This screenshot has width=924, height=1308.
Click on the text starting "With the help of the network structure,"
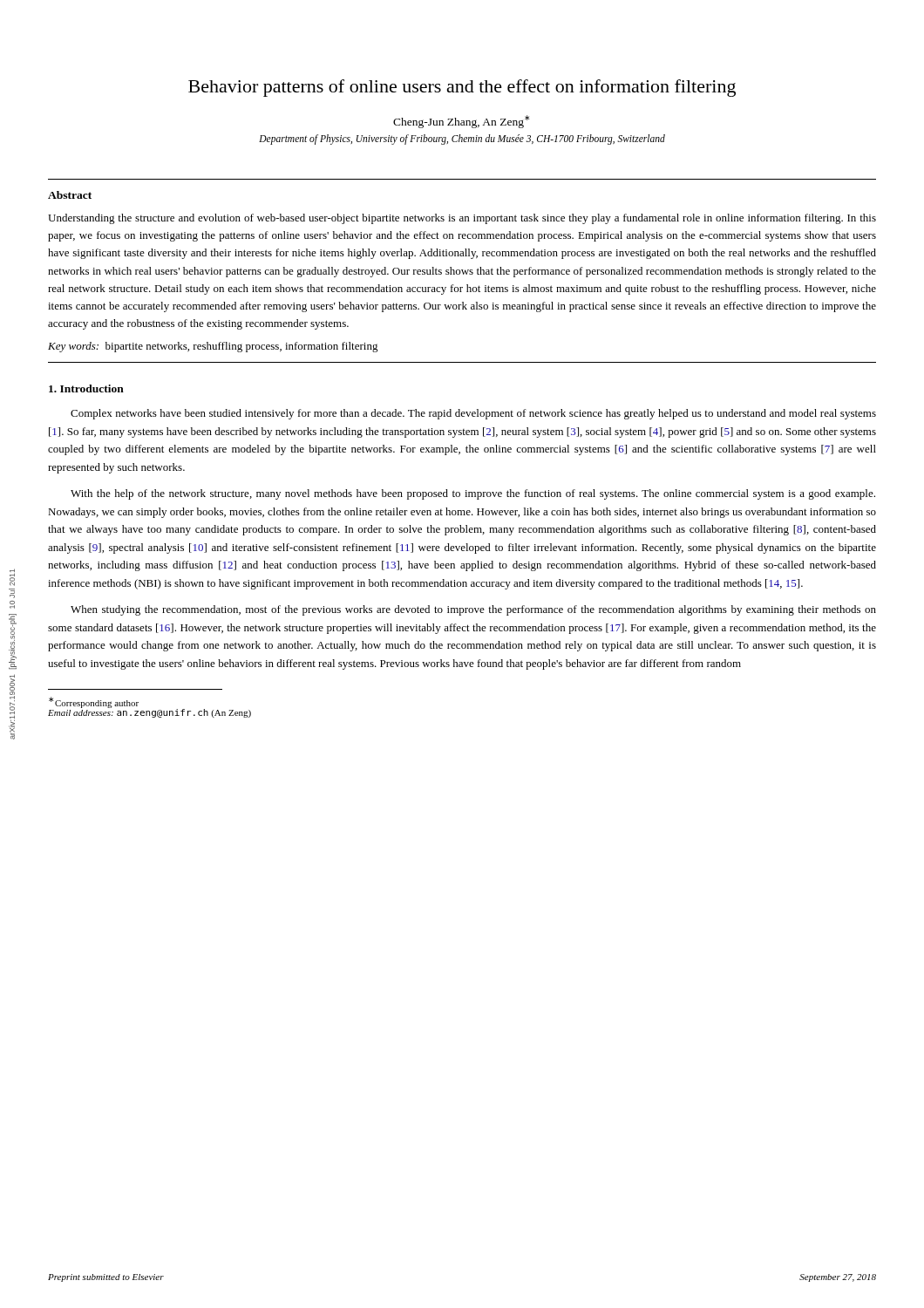coord(462,538)
